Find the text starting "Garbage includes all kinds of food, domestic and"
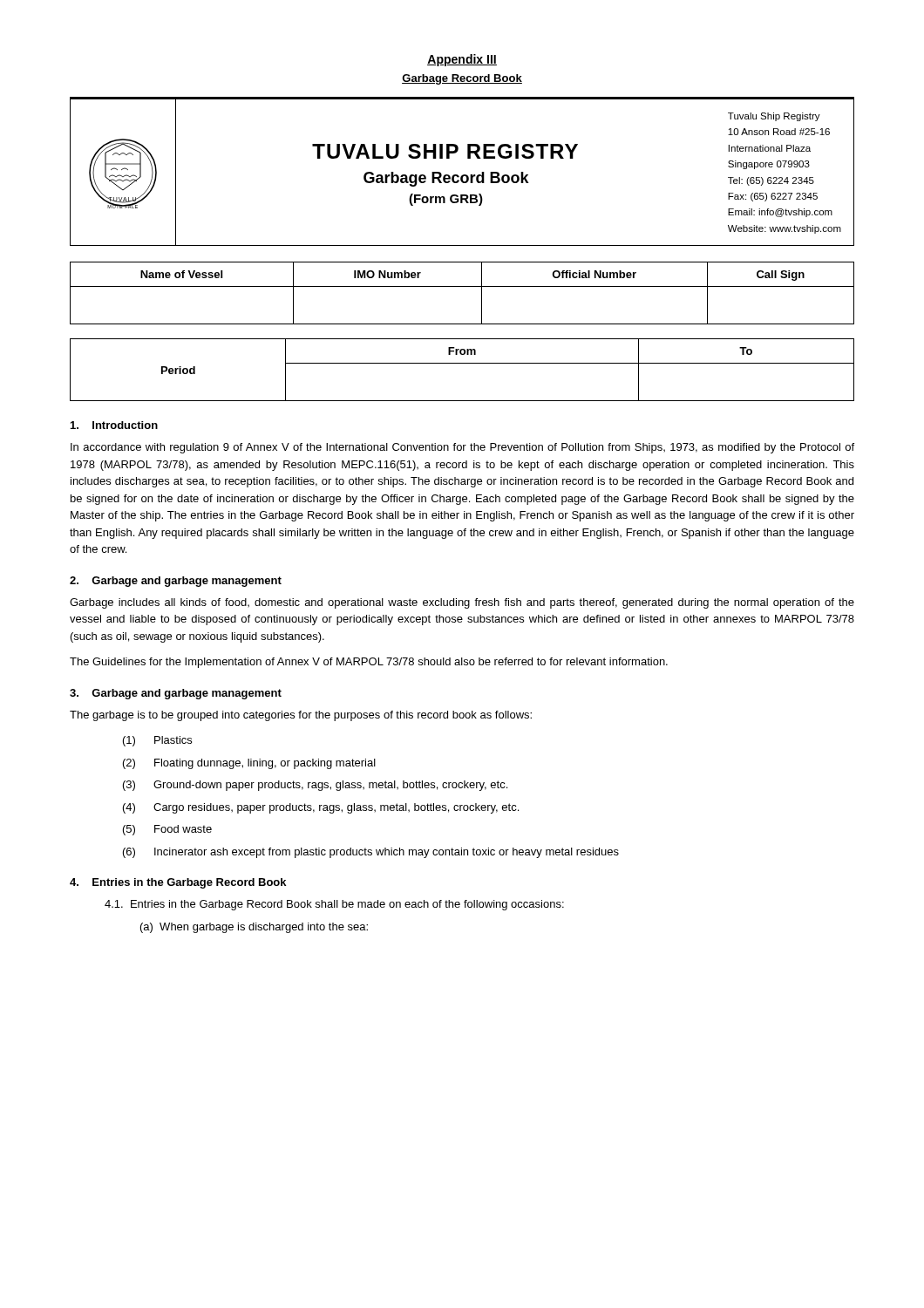This screenshot has height=1308, width=924. pos(462,619)
